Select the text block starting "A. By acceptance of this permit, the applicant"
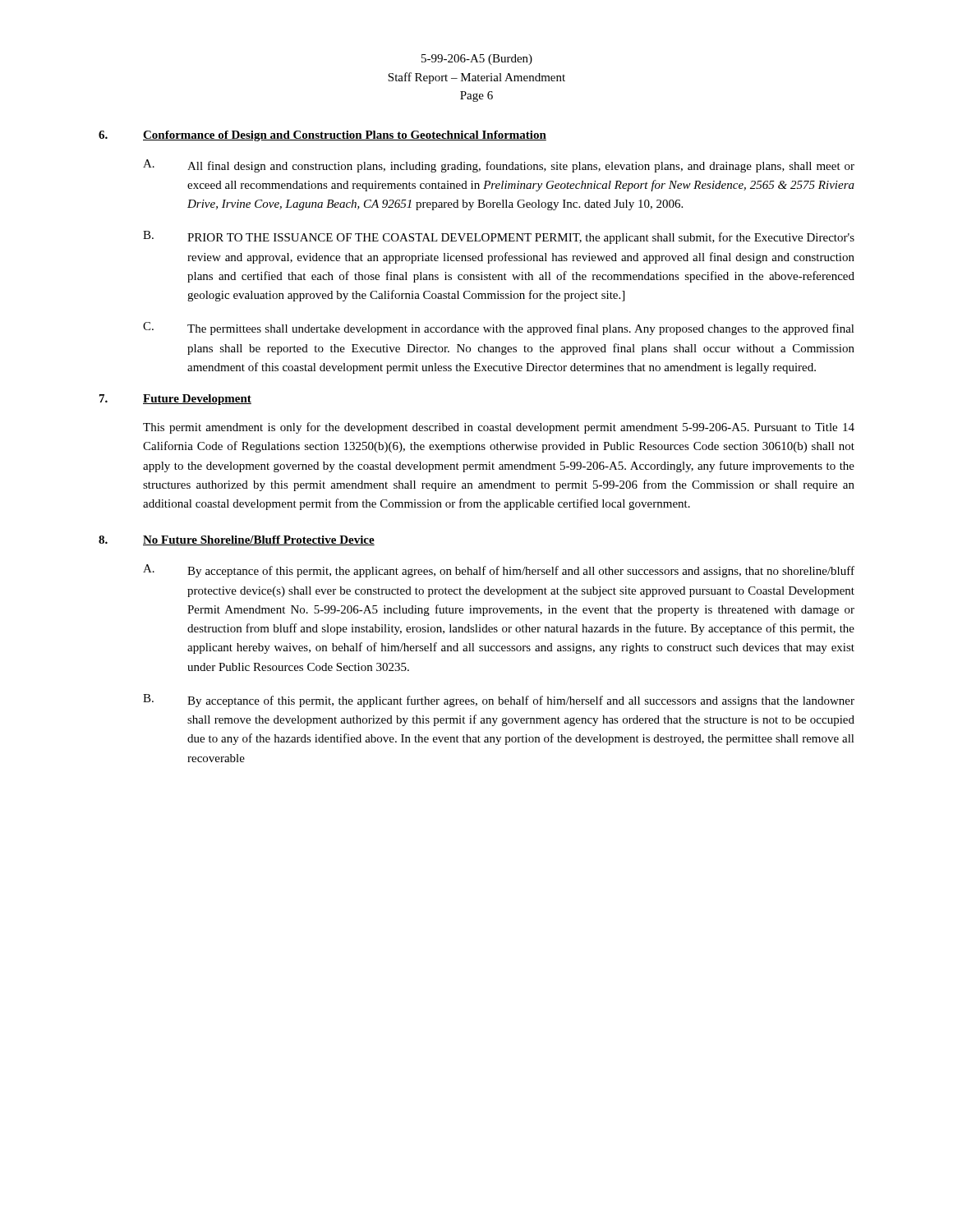The height and width of the screenshot is (1232, 953). pos(499,619)
